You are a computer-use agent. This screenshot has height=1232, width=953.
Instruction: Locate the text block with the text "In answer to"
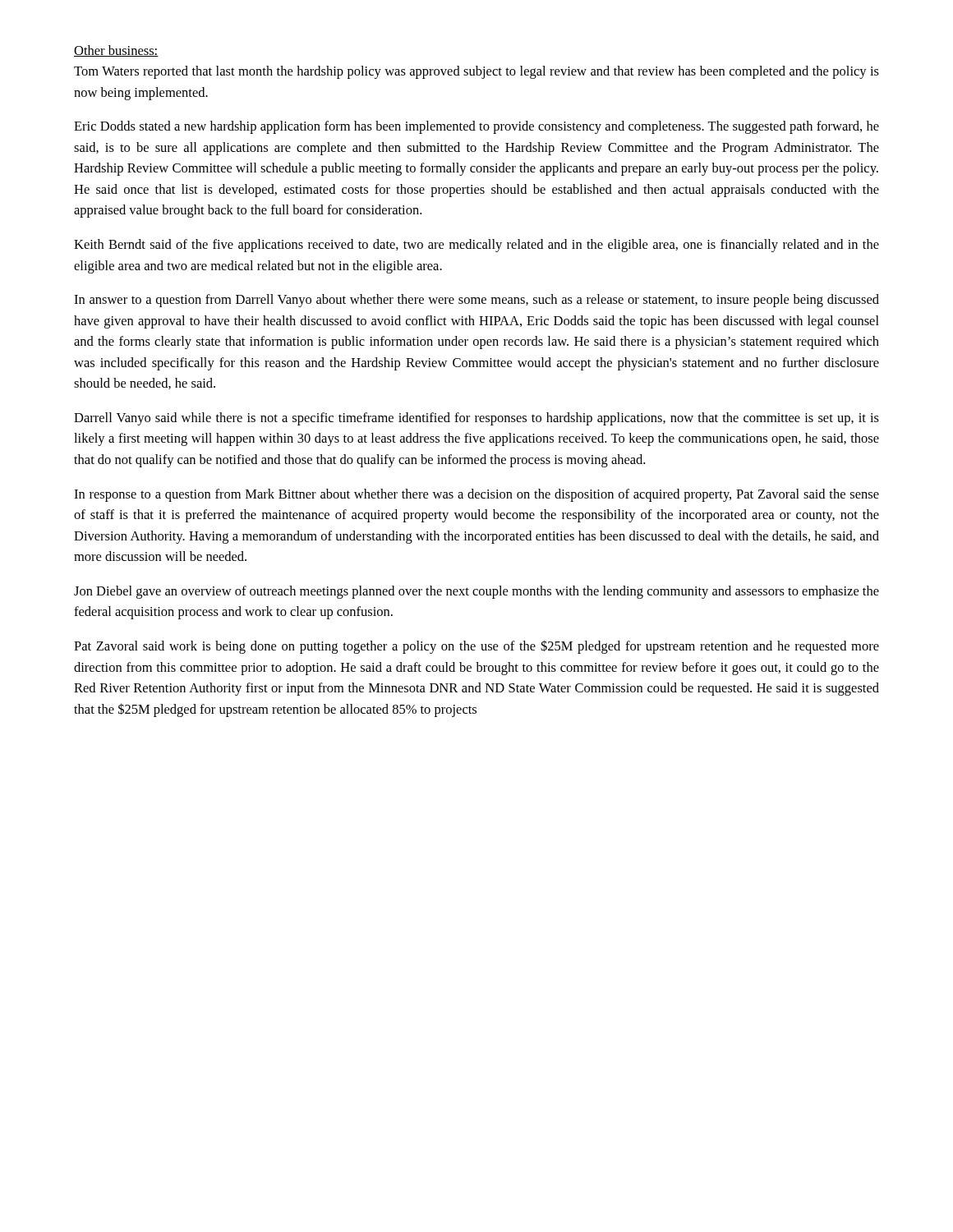tap(476, 342)
